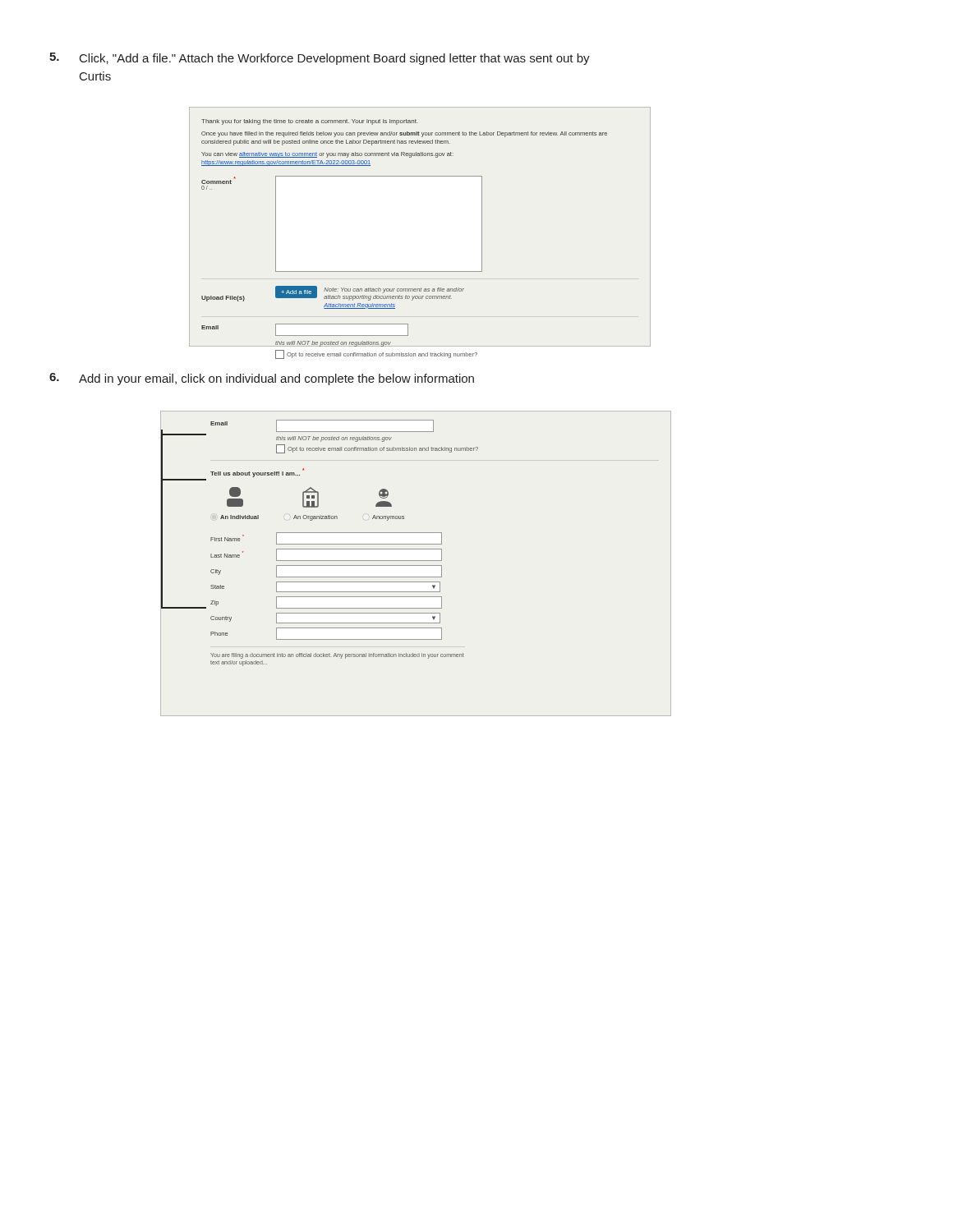The height and width of the screenshot is (1232, 953).
Task: Click the passage that begins "6. Add in your email, click"
Action: (262, 379)
